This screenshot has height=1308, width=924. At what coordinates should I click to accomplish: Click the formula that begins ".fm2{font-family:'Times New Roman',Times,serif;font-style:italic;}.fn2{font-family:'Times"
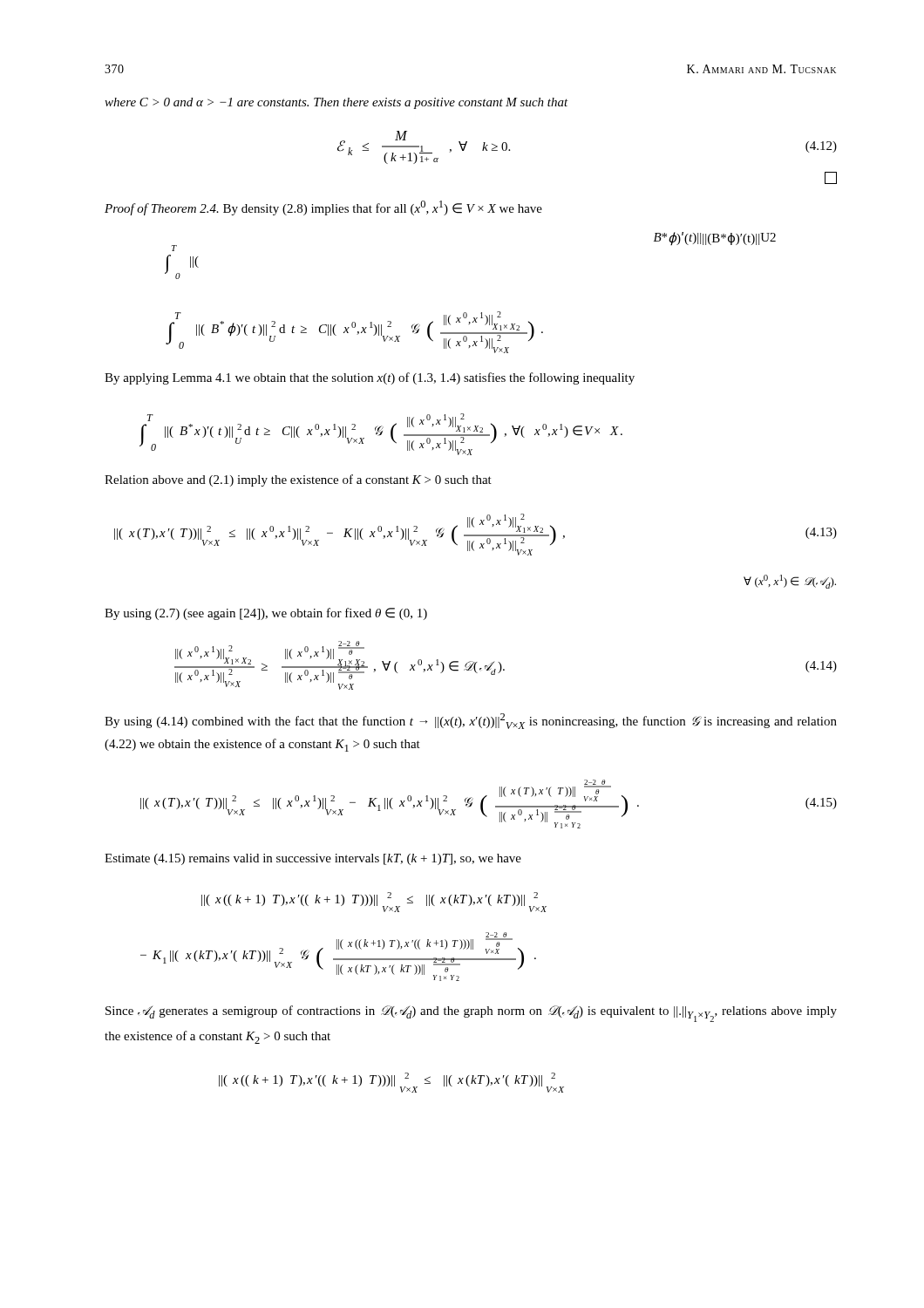click(x=471, y=428)
